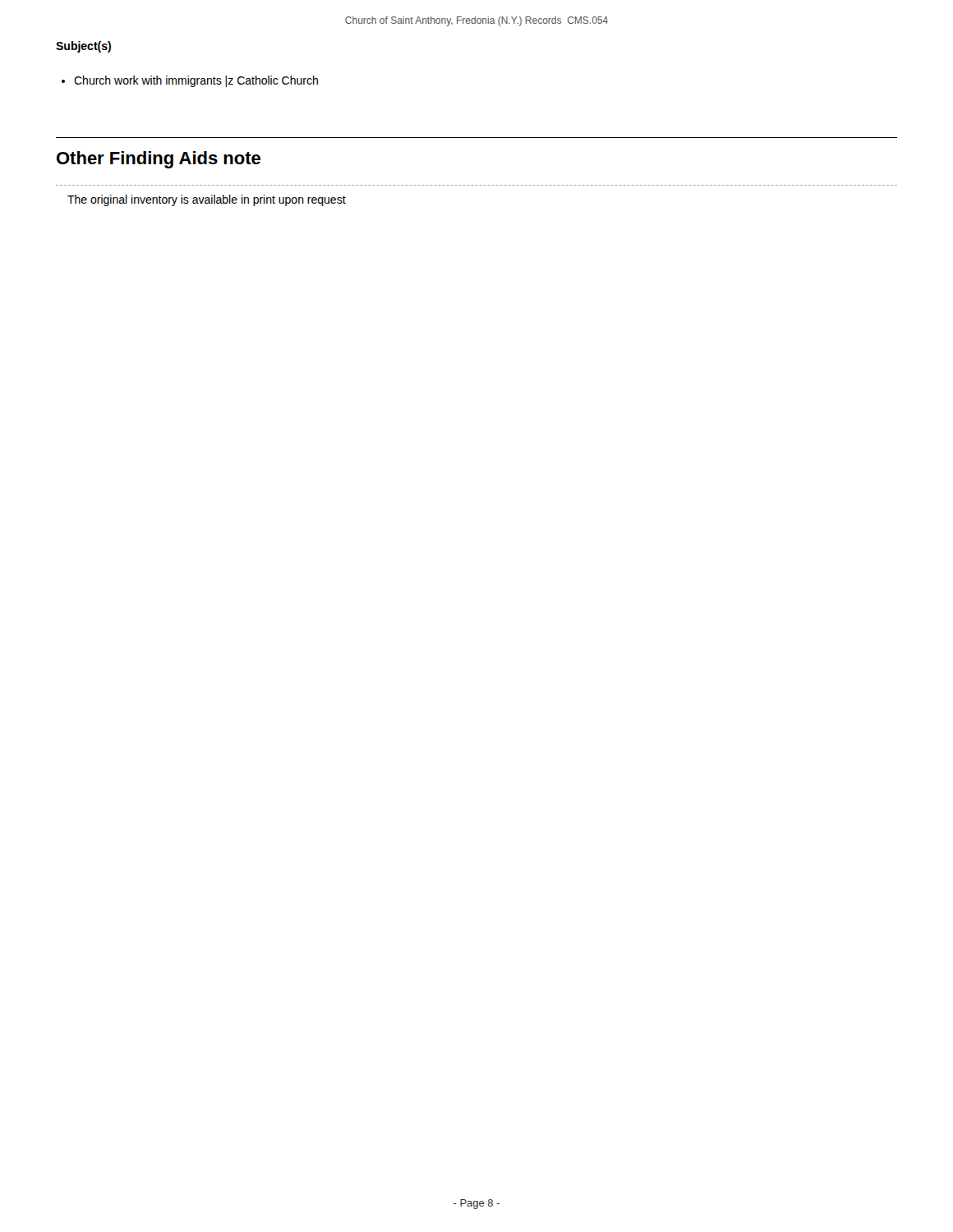
Task: Locate the block of text that opens with "The original inventory"
Action: tap(206, 200)
